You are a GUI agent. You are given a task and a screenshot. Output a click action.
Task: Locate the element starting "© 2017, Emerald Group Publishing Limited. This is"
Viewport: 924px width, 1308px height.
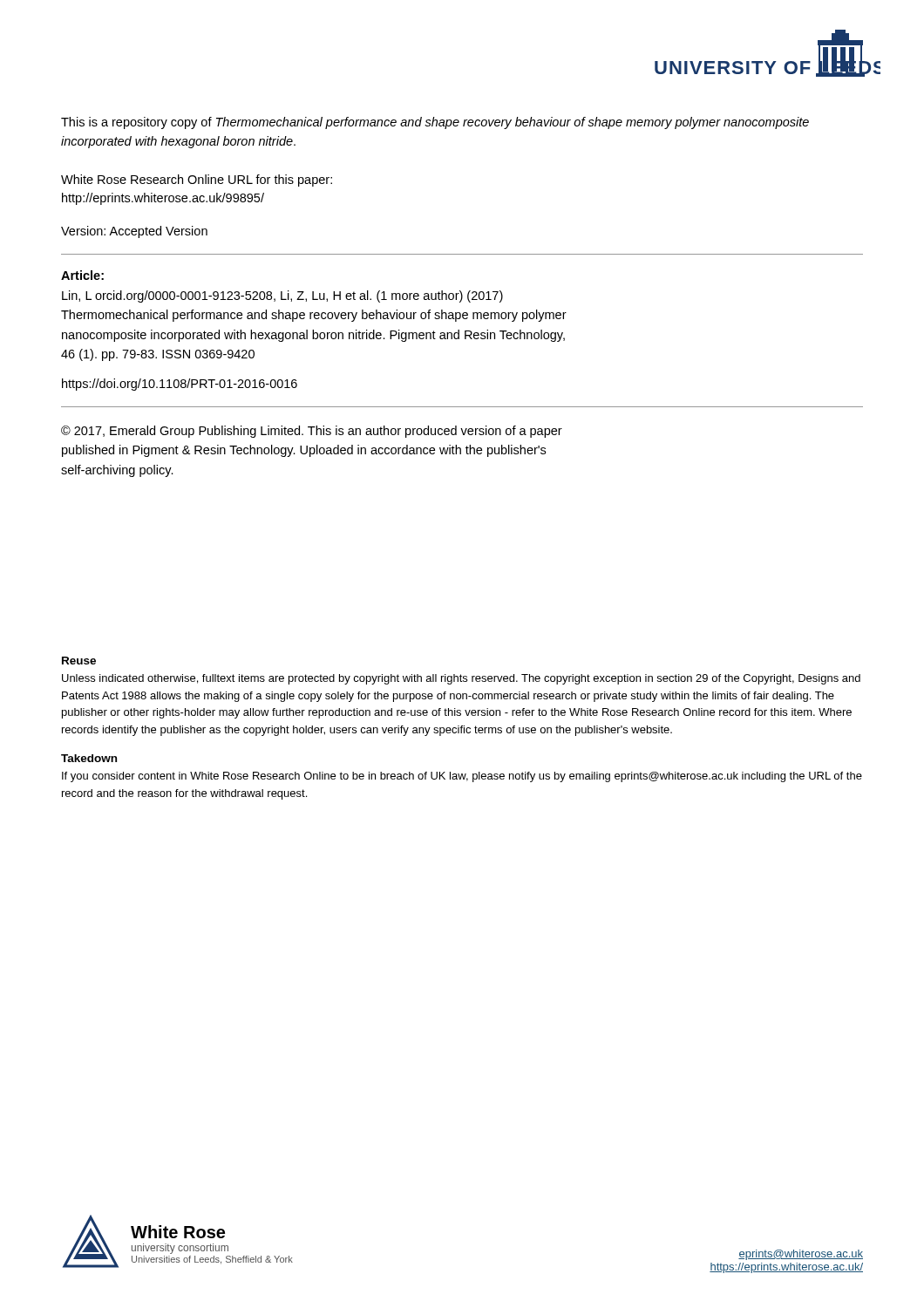(311, 450)
